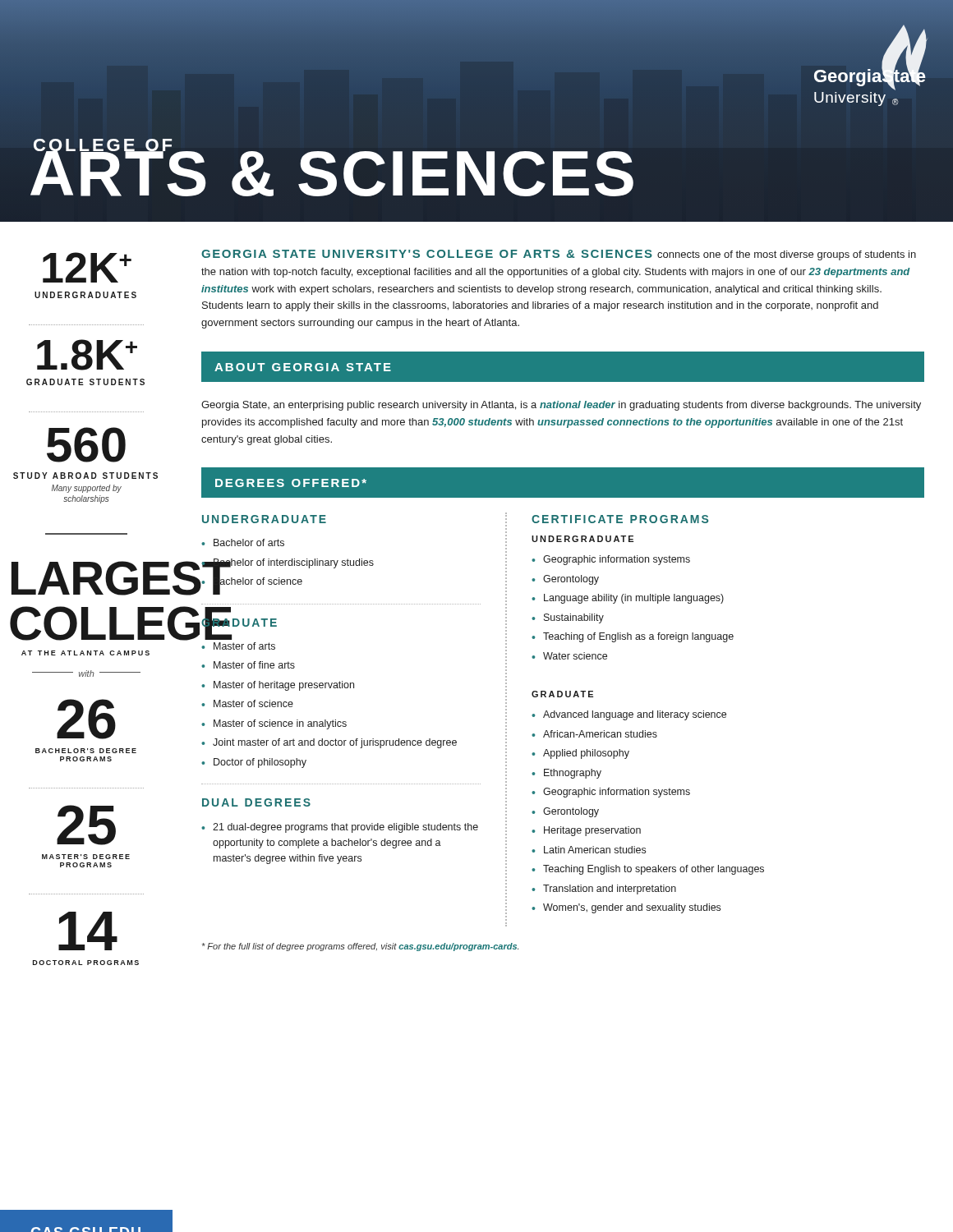Select a photo
Image resolution: width=953 pixels, height=1232 pixels.
(476, 111)
